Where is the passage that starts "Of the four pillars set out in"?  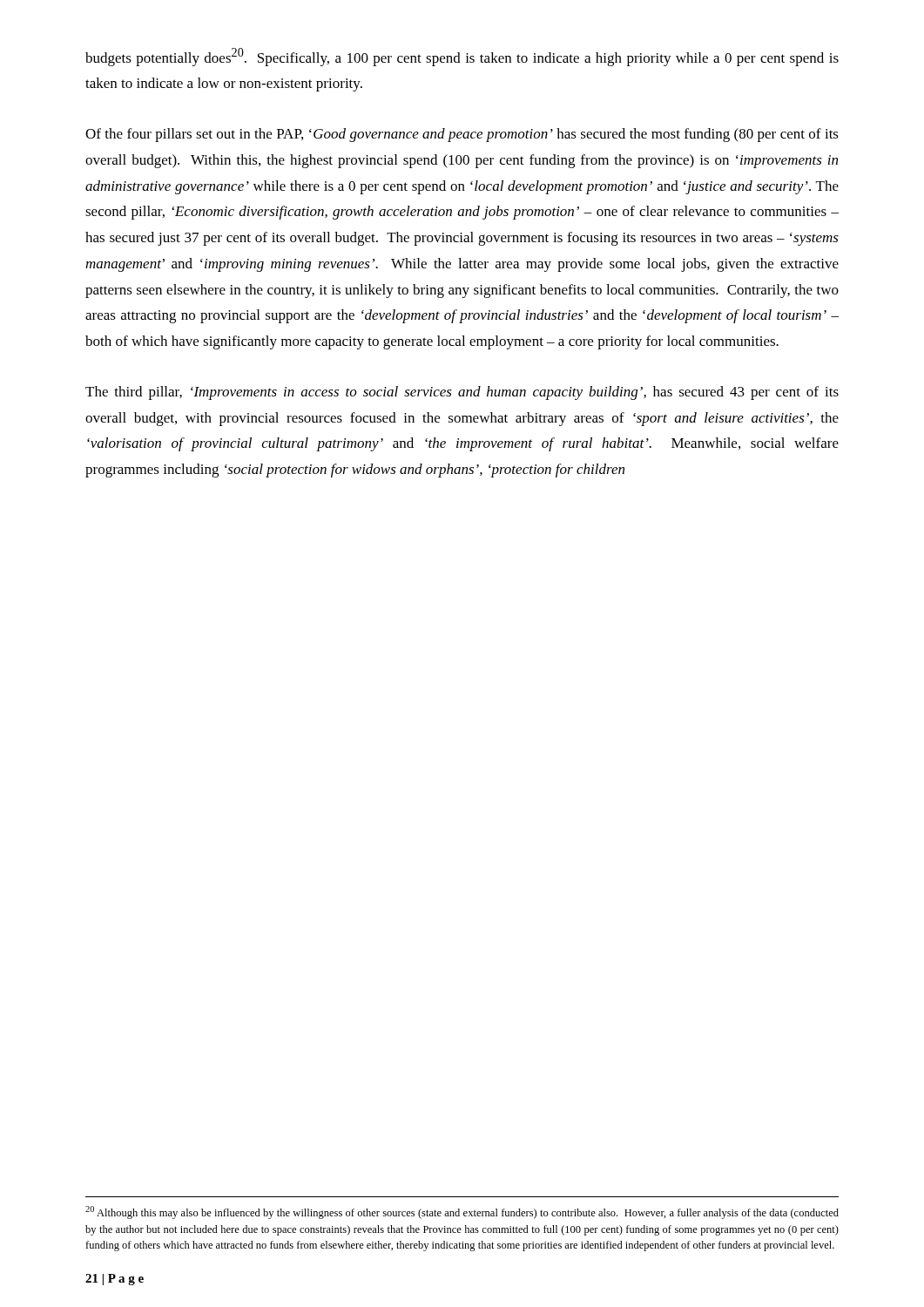462,238
